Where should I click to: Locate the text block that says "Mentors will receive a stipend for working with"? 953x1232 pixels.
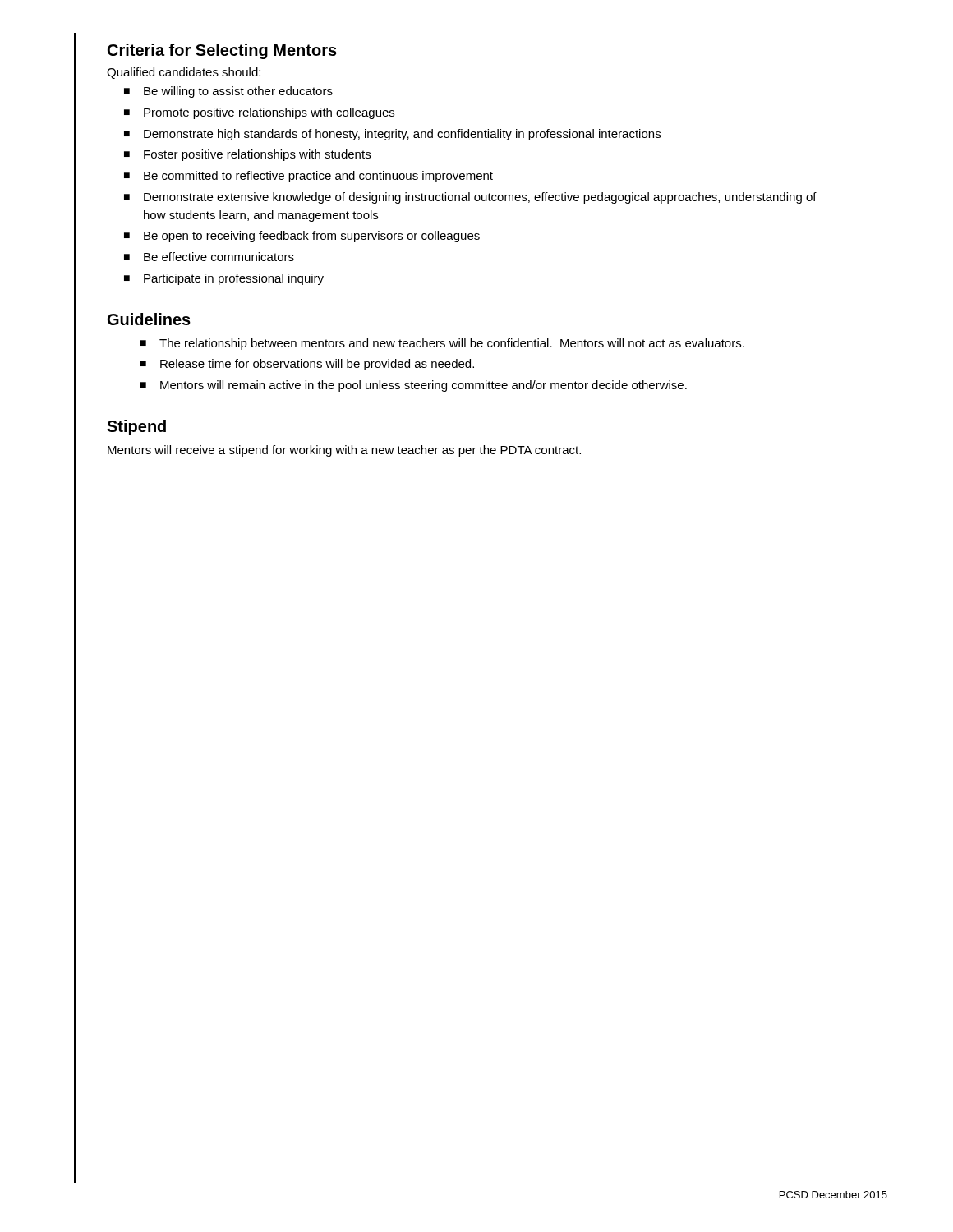pos(344,449)
